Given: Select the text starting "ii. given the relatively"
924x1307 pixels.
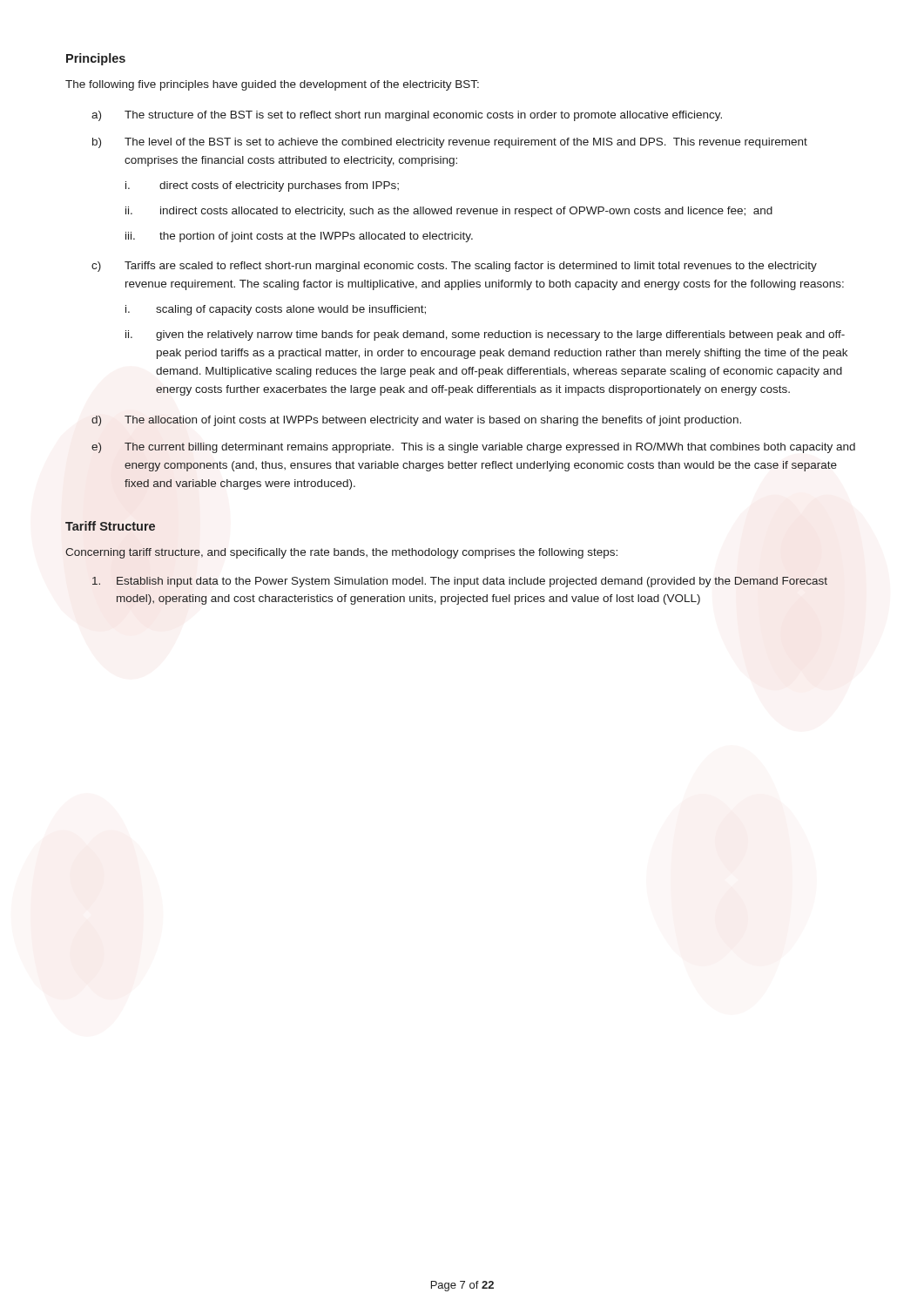Looking at the screenshot, I should coord(492,363).
